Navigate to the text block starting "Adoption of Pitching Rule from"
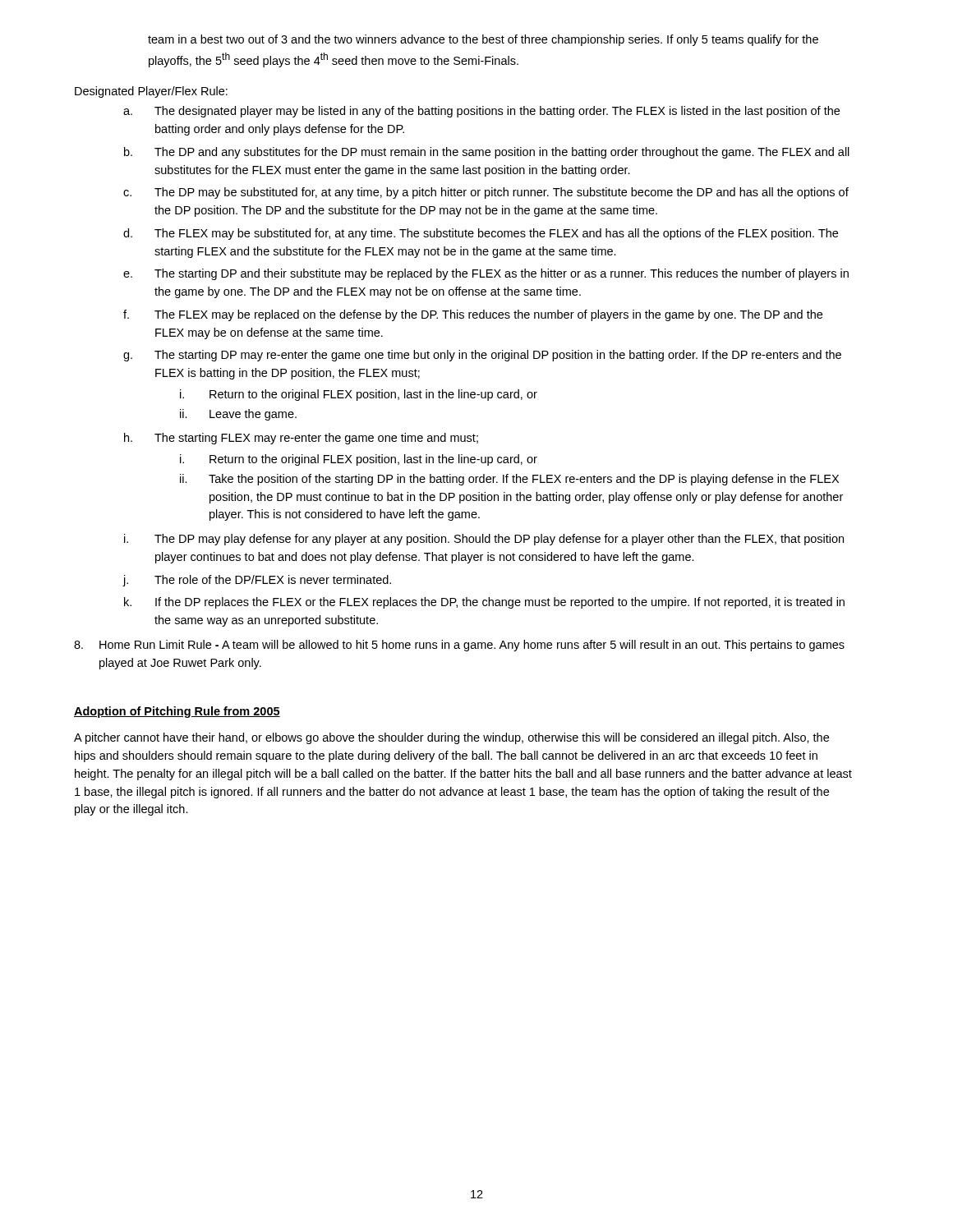Screen dimensions: 1232x953 [x=177, y=712]
